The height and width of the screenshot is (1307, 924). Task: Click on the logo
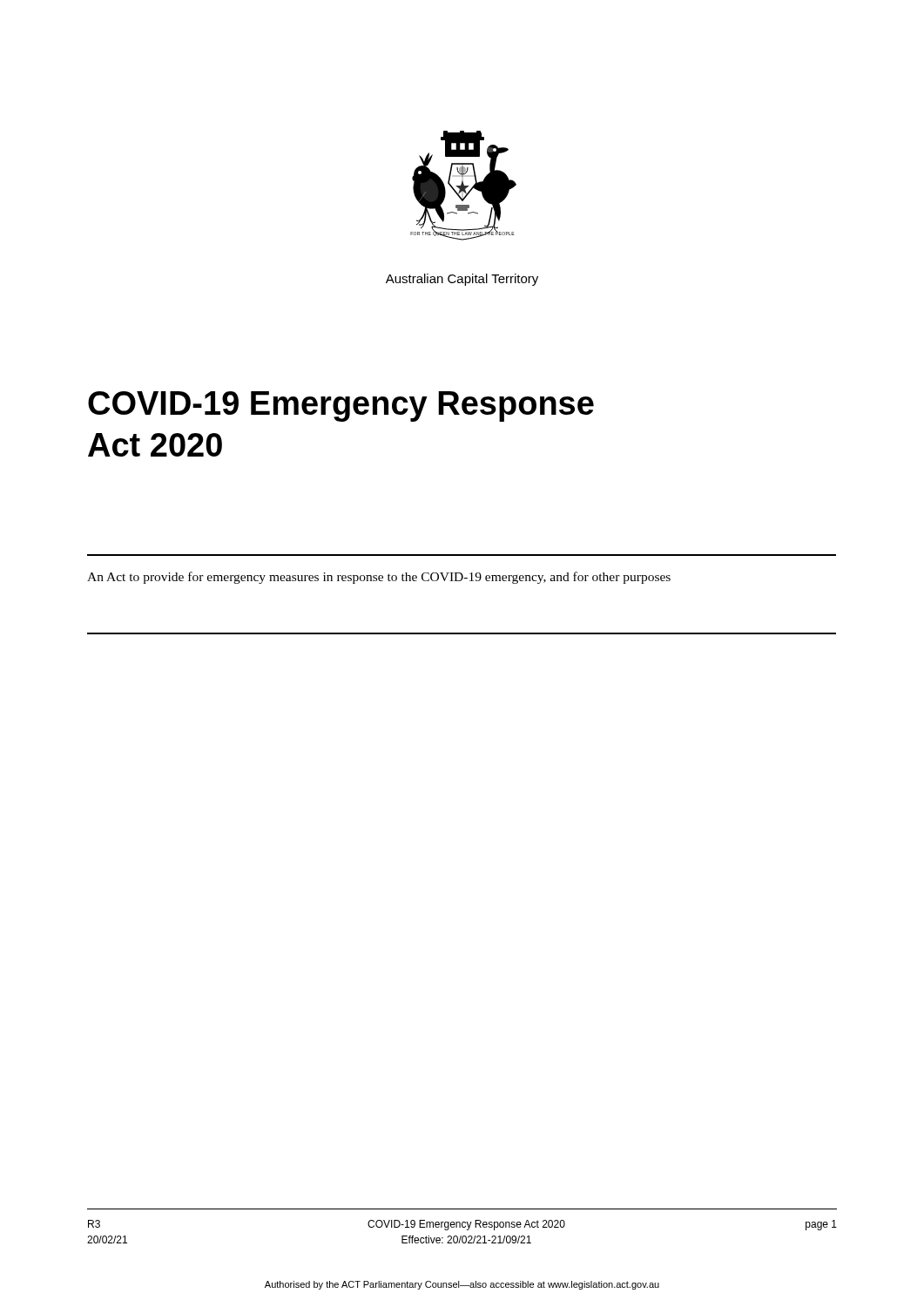(462, 208)
